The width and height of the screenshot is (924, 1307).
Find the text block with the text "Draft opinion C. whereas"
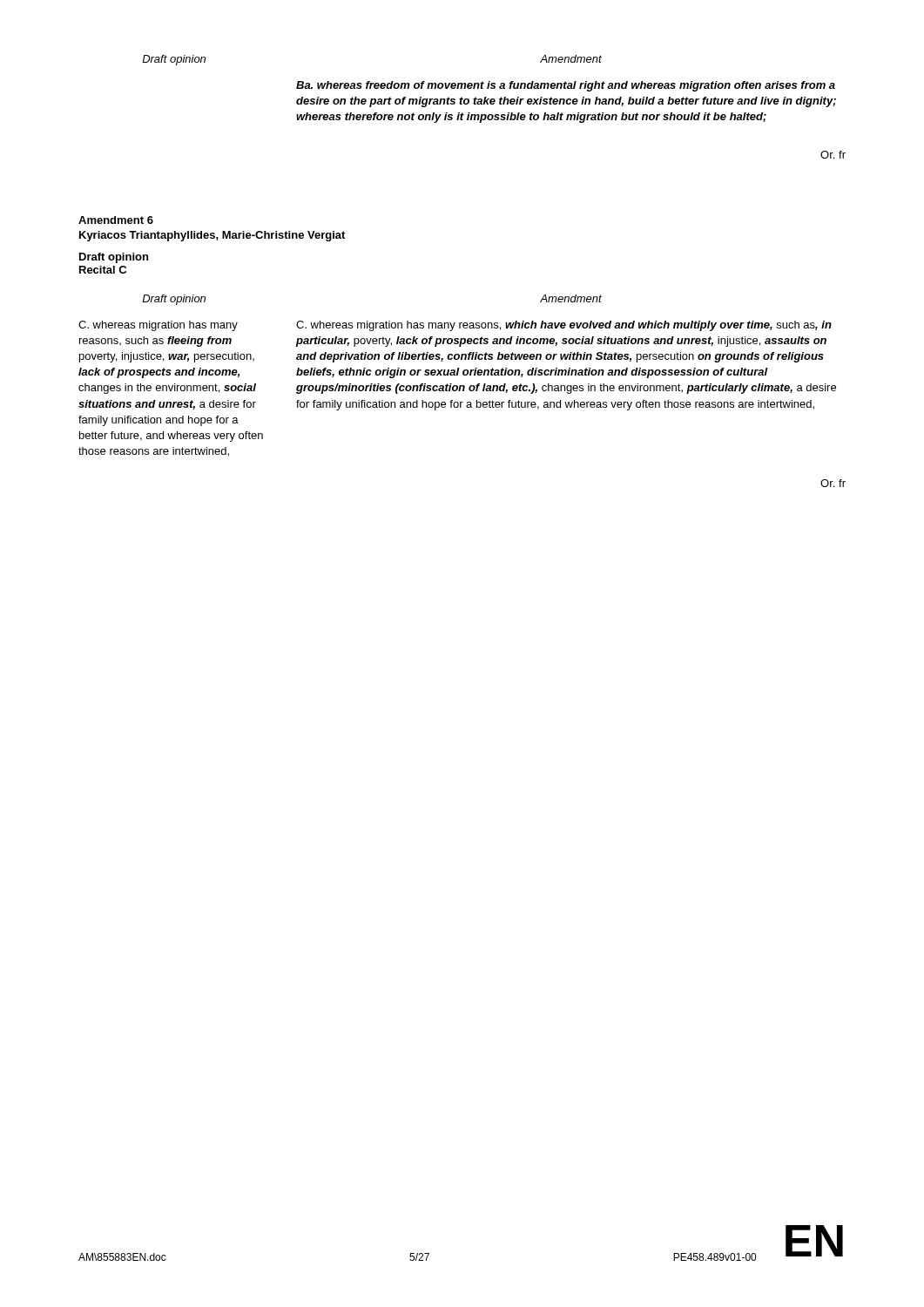point(462,378)
